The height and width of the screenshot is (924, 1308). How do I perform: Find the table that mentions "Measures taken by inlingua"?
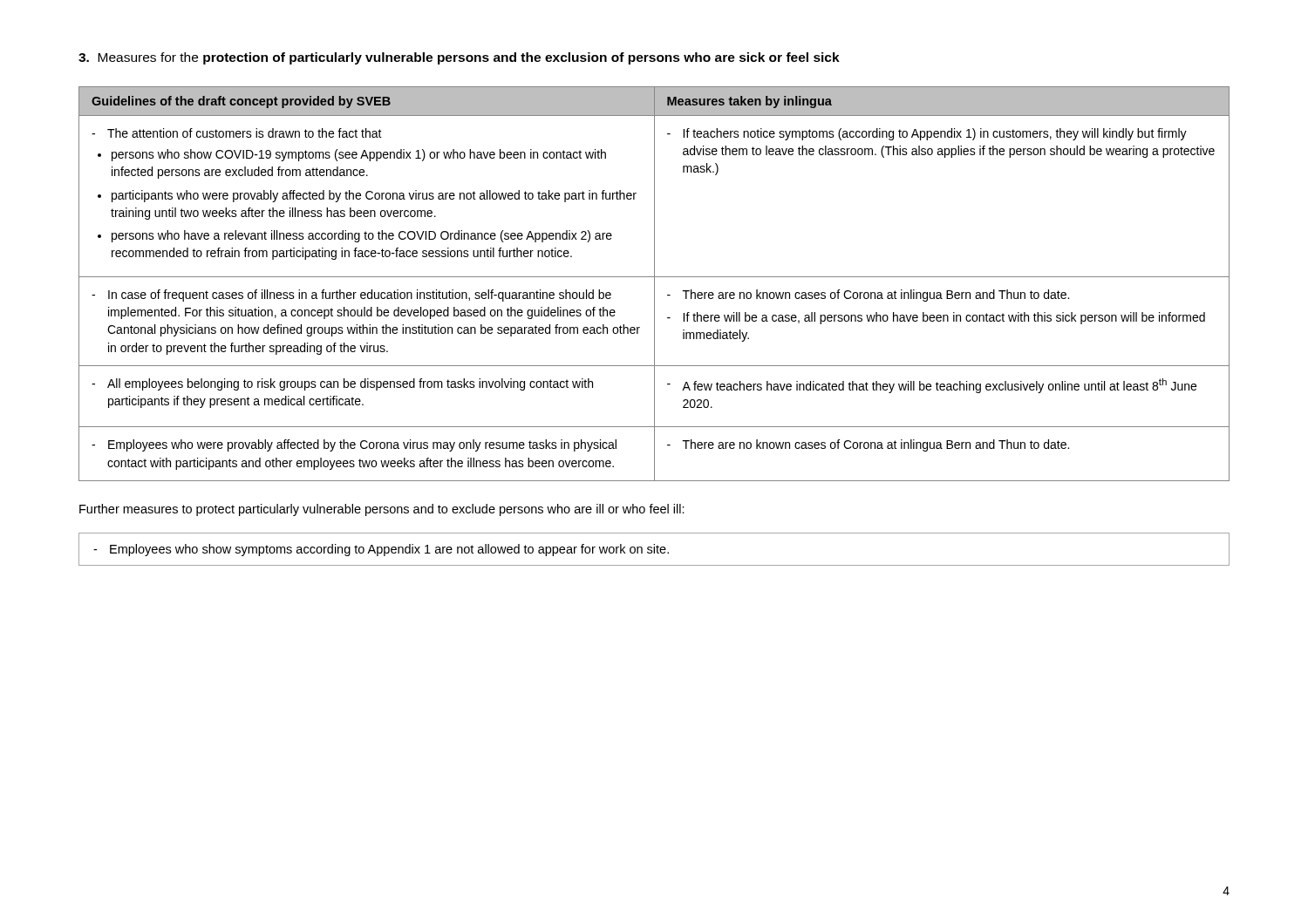pos(654,284)
